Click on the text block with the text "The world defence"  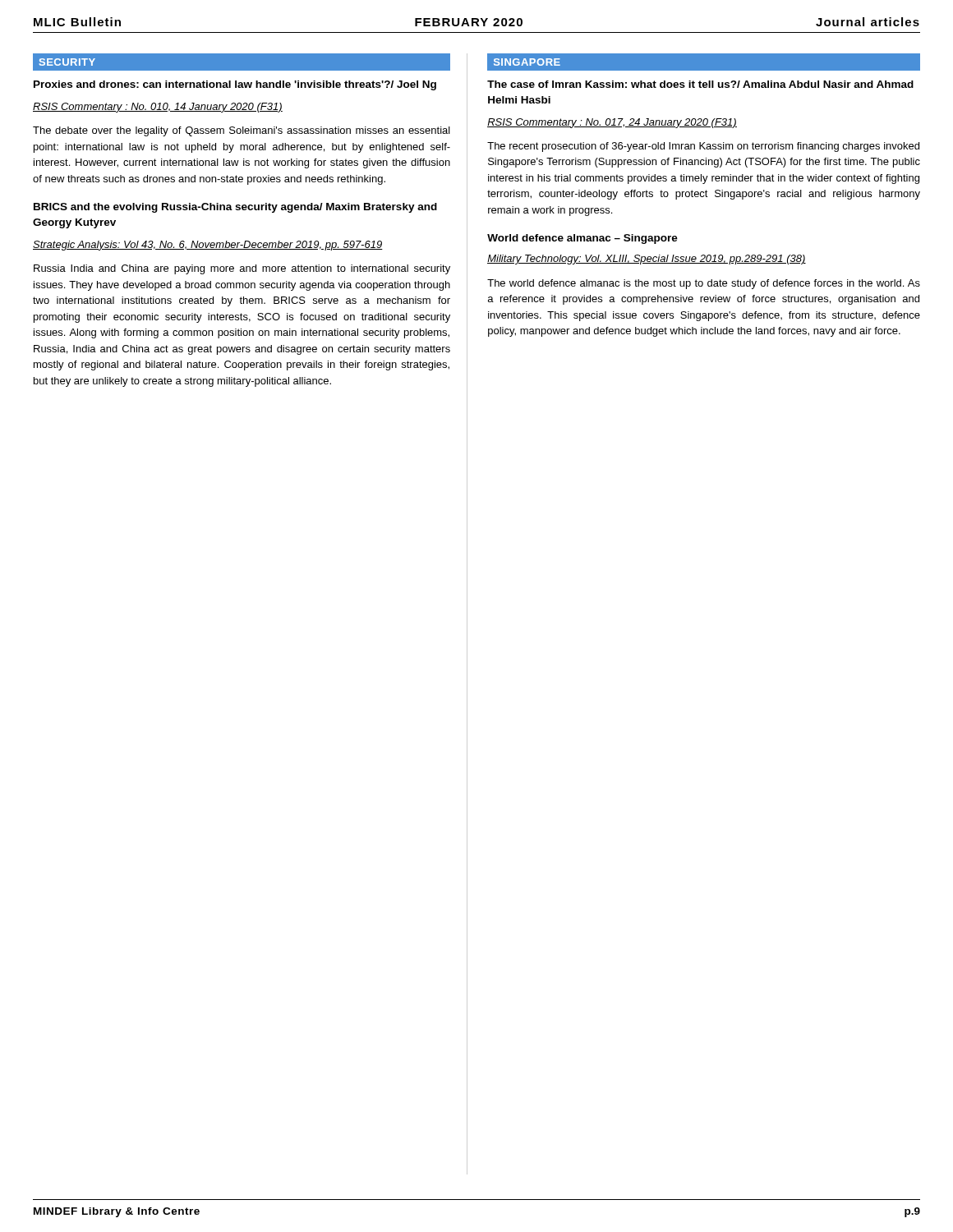pos(704,307)
